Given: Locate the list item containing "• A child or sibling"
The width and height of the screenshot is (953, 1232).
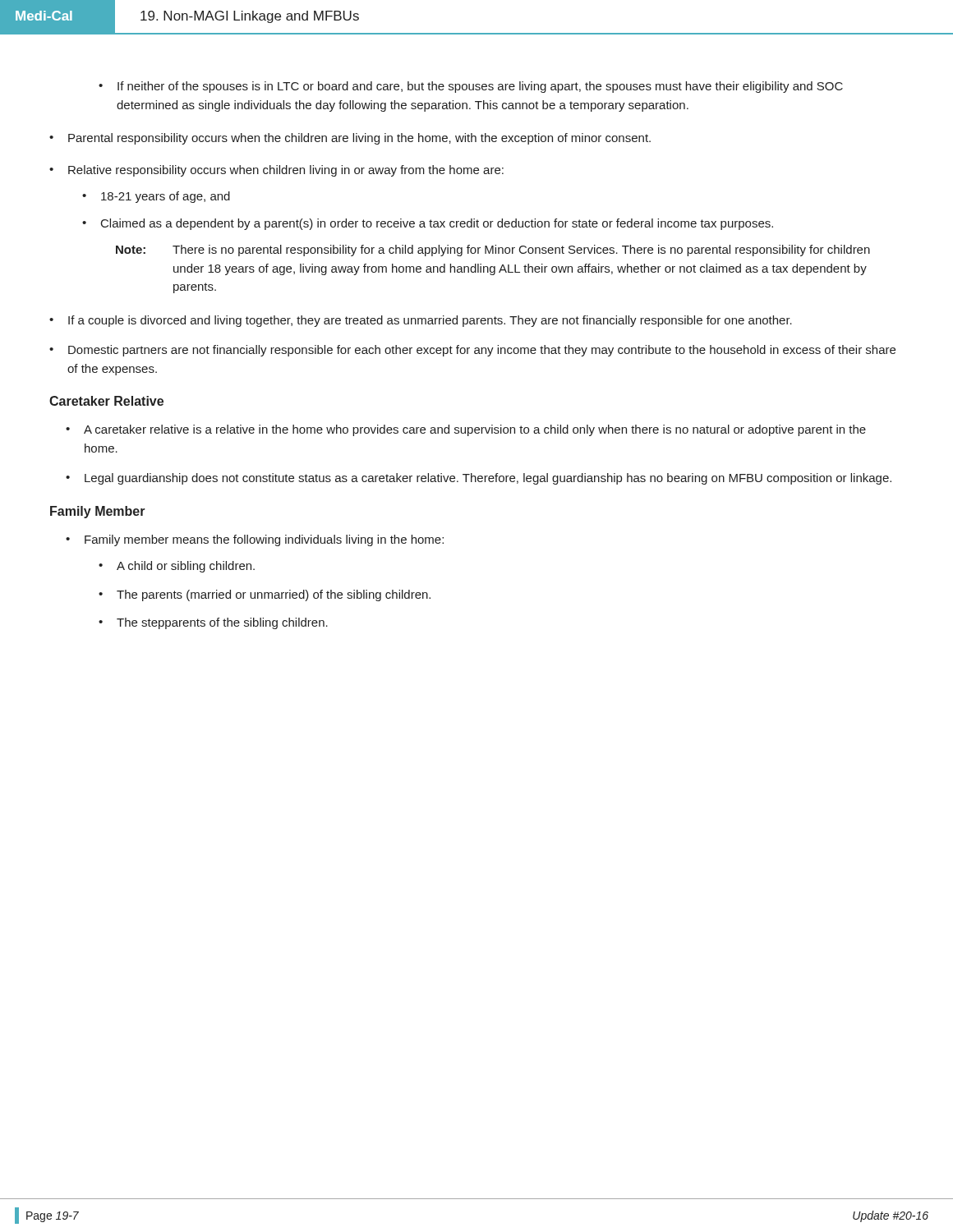Looking at the screenshot, I should (177, 567).
